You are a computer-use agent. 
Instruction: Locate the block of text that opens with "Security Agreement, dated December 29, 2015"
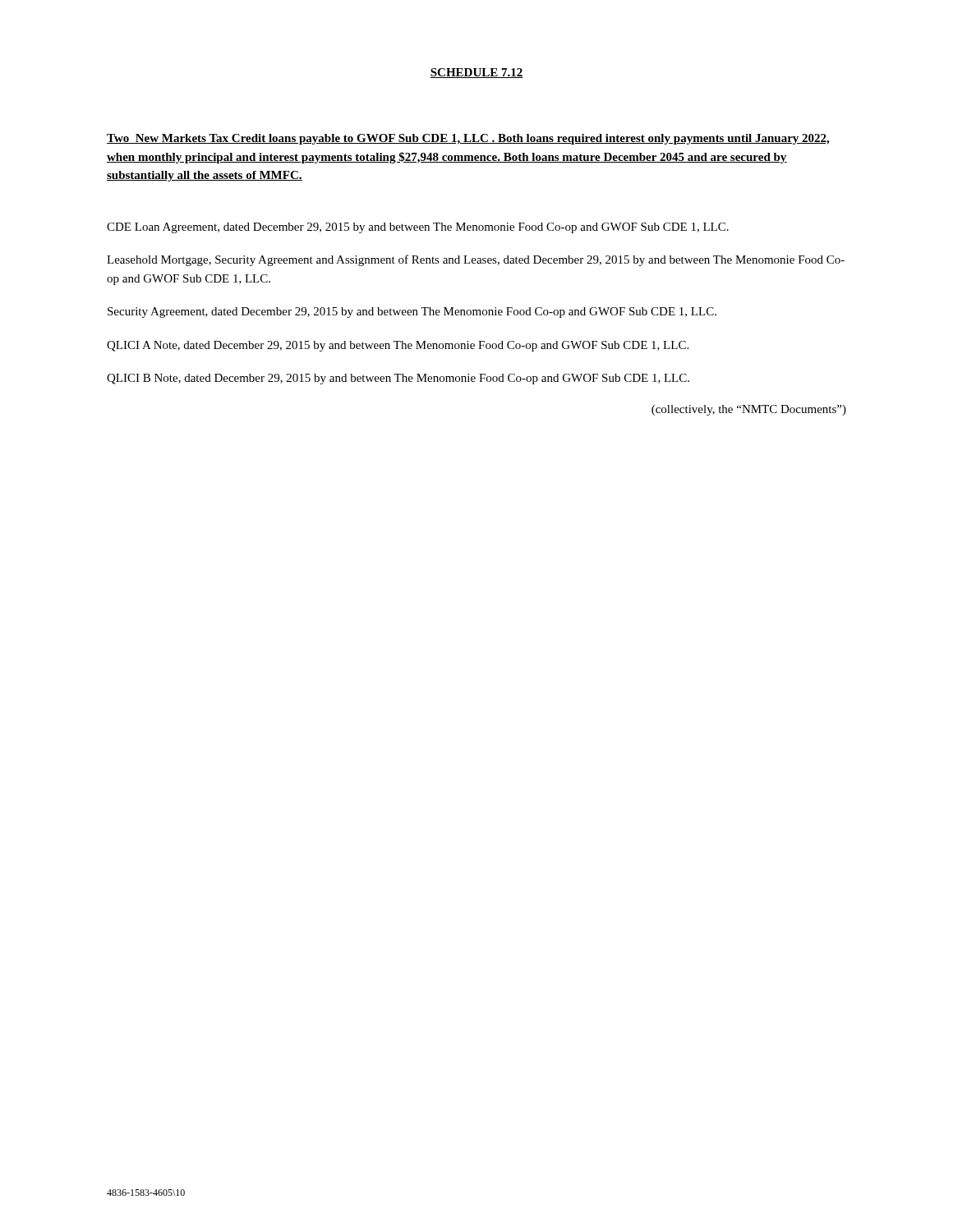[412, 311]
